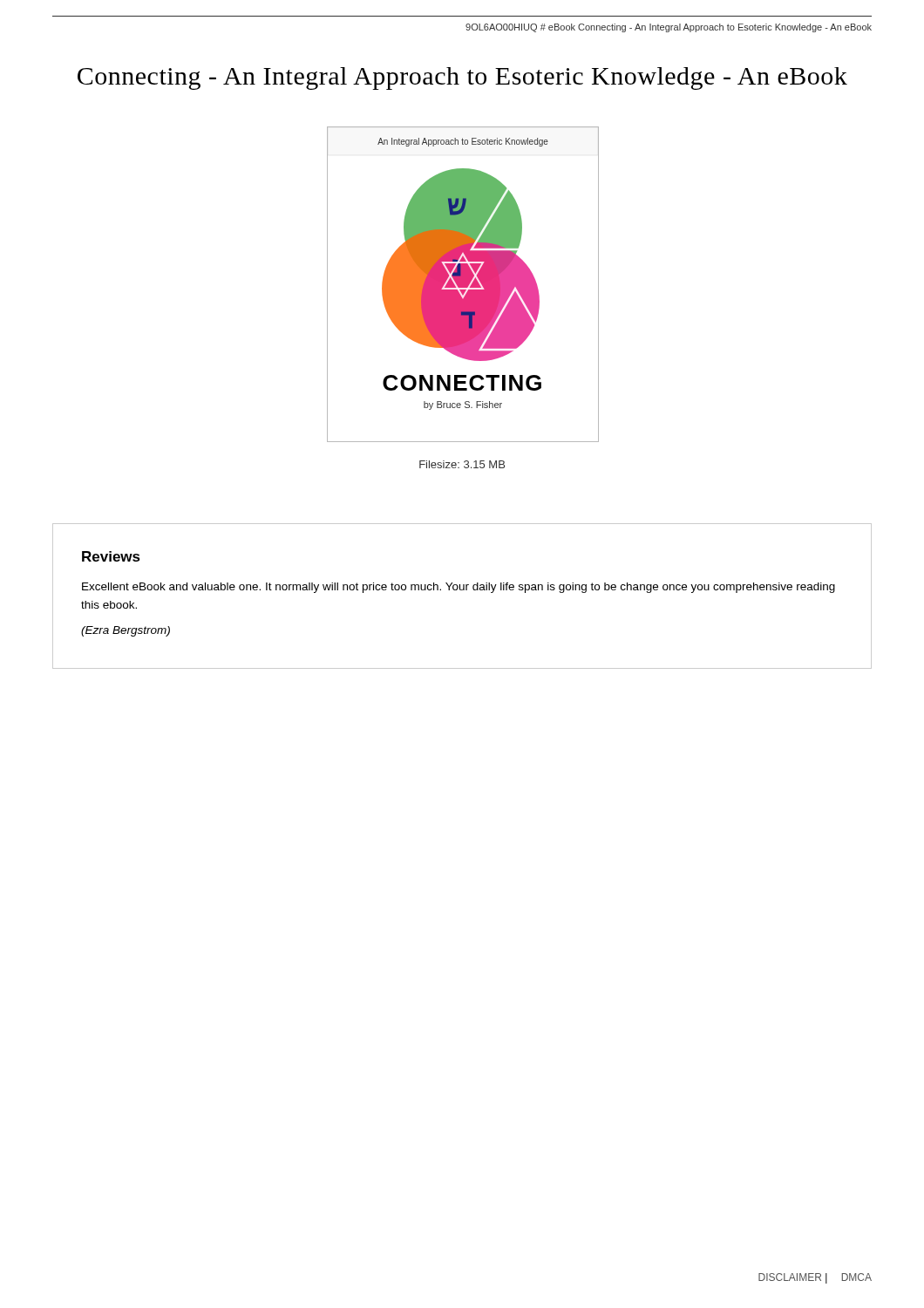Locate the text "(Ezra Bergstrom)"
The width and height of the screenshot is (924, 1308).
pos(126,631)
